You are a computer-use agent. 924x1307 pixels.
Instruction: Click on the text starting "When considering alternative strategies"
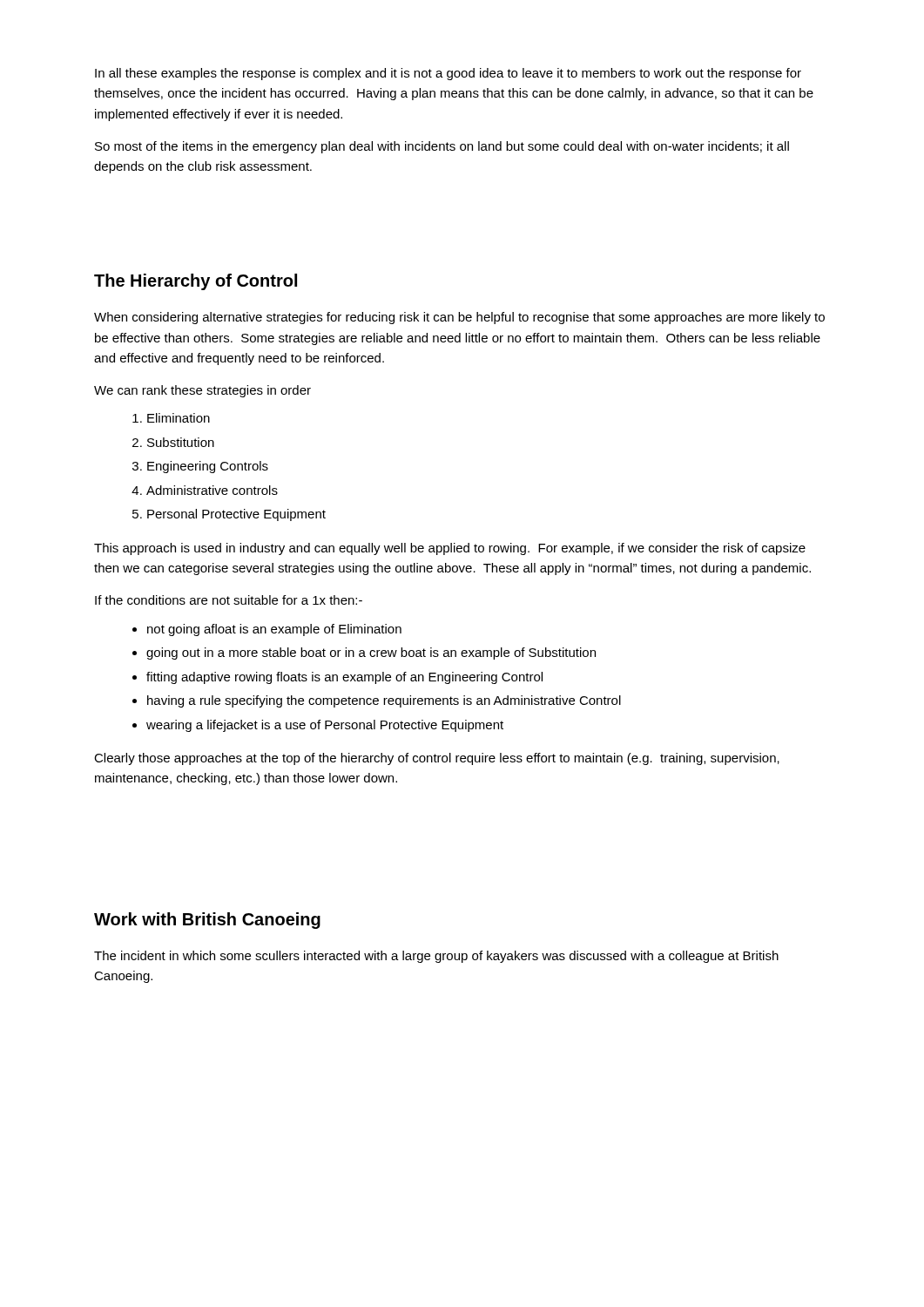coord(460,337)
